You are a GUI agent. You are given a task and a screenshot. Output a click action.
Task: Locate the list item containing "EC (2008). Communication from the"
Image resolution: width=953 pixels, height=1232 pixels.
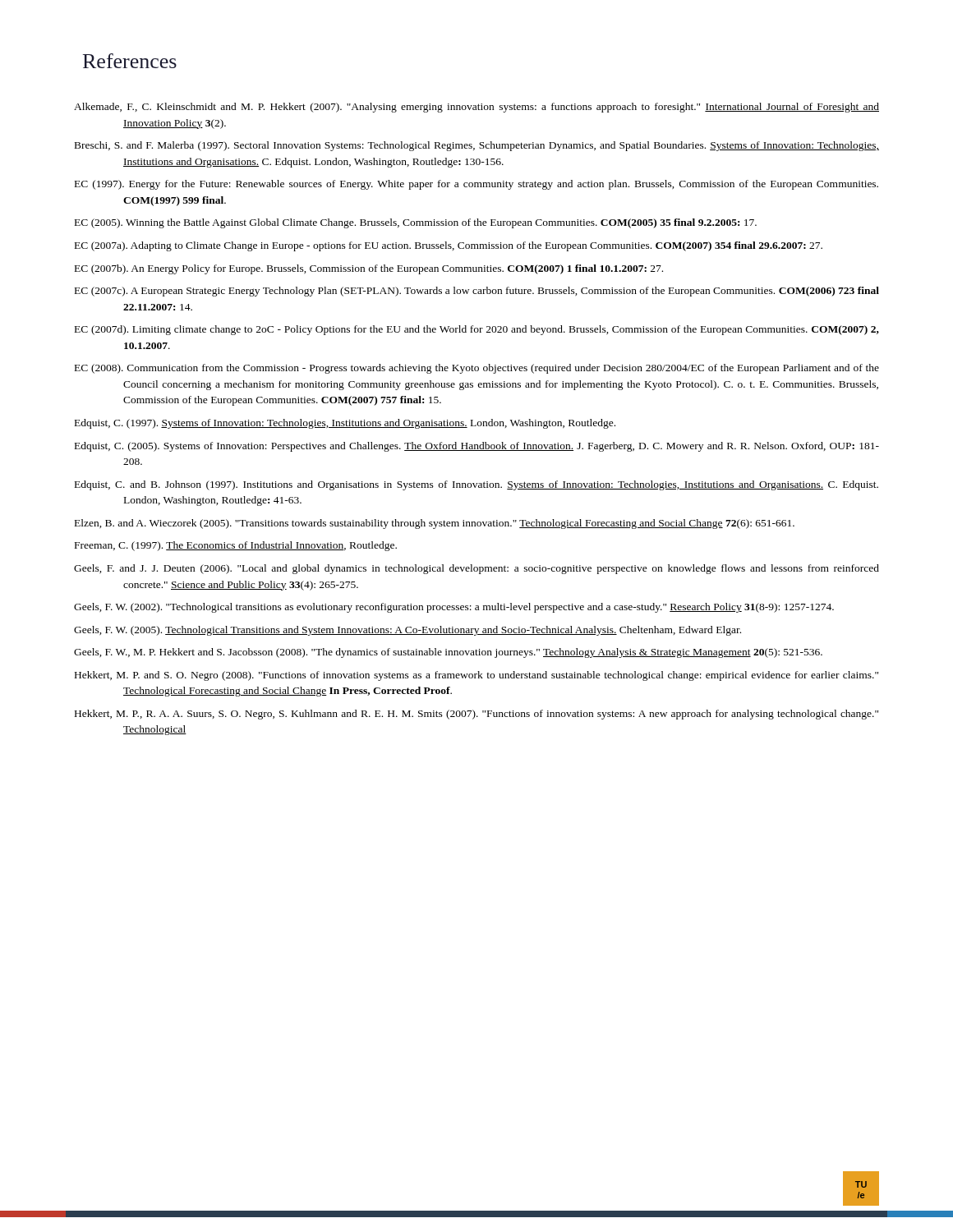click(476, 384)
